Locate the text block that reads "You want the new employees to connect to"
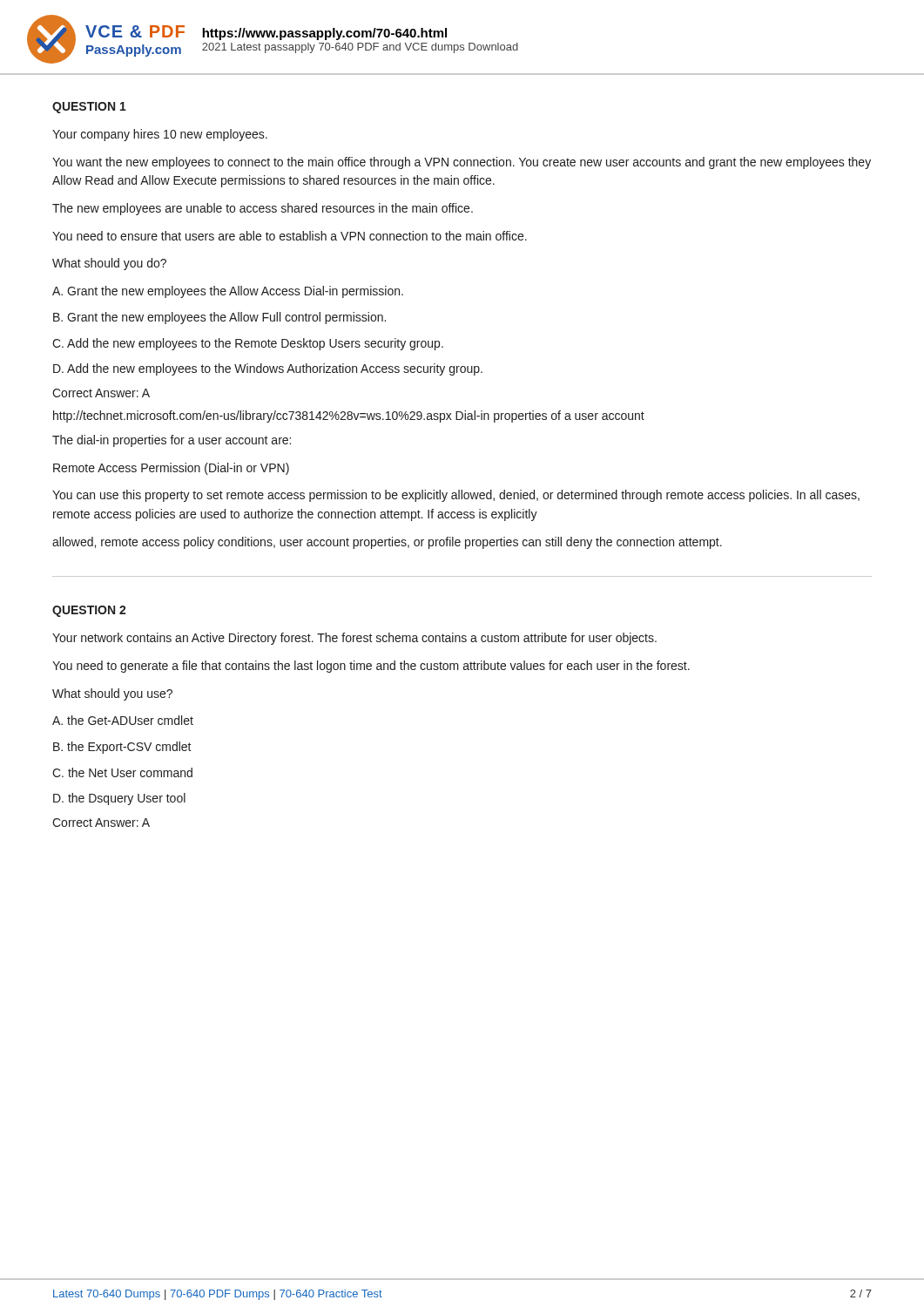Screen dimensions: 1307x924 click(462, 171)
